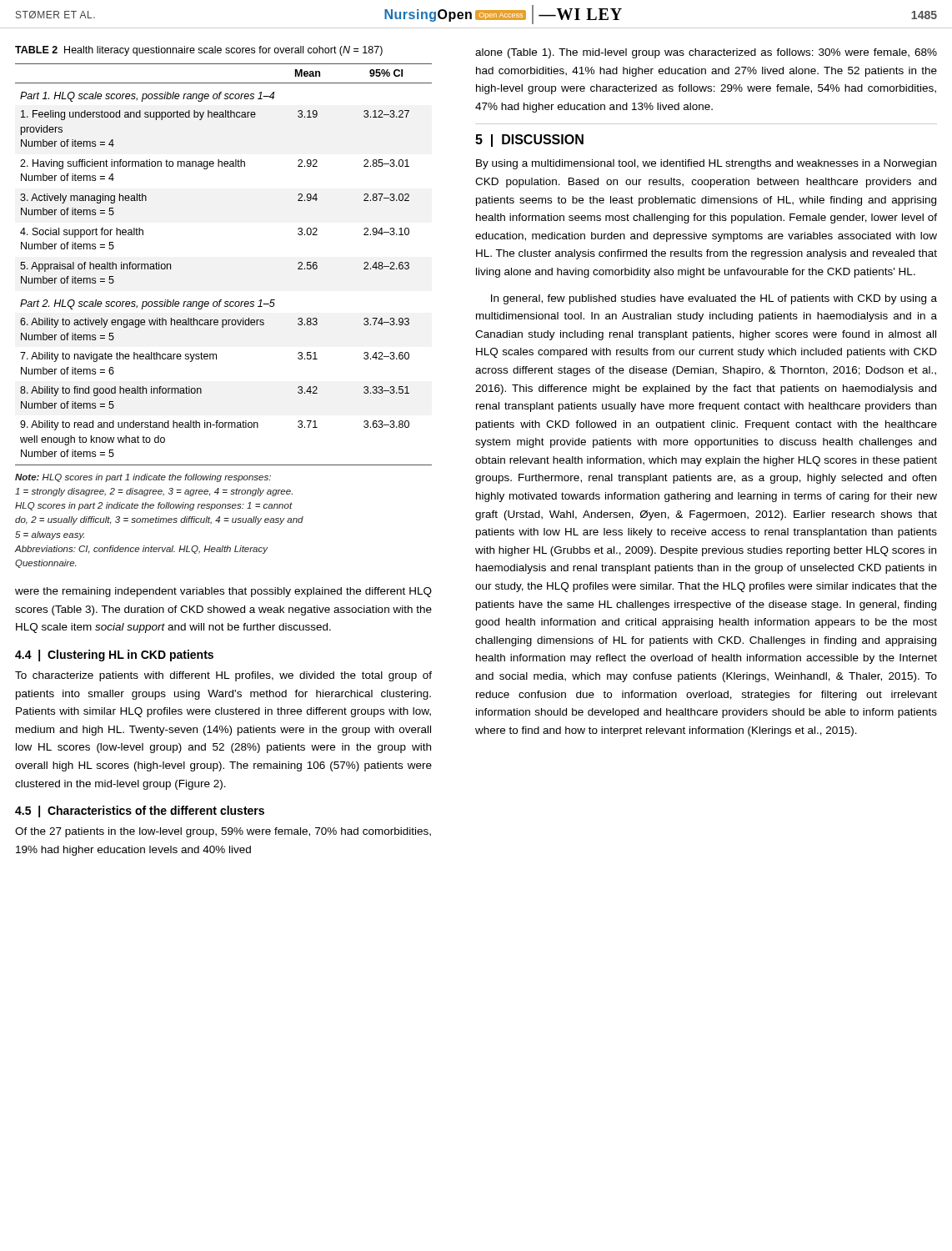Navigate to the block starting "4.5 | Characteristics of the"
952x1251 pixels.
coord(140,811)
